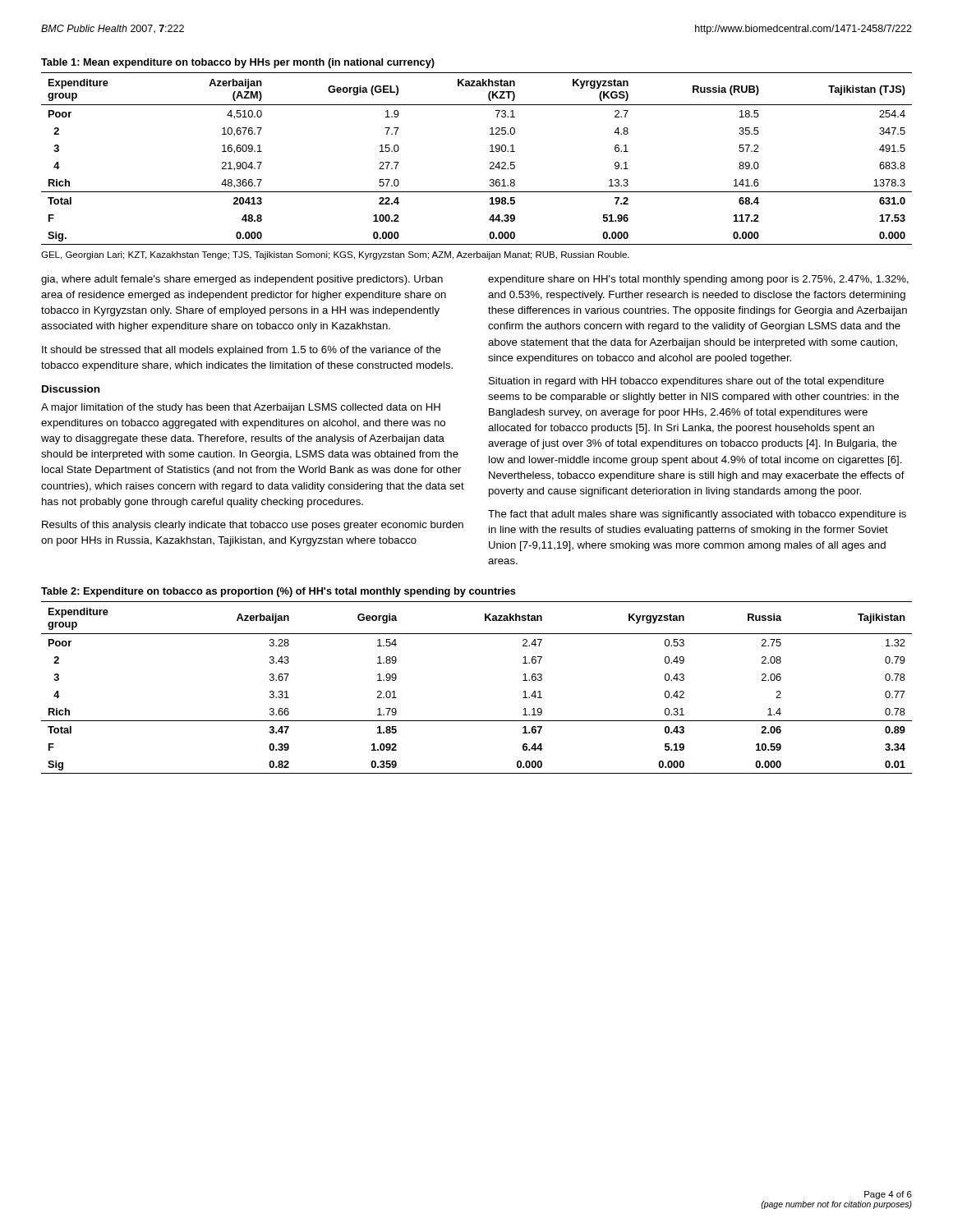
Task: Locate the block of text that opens with "It should be stressed that all"
Action: 247,357
